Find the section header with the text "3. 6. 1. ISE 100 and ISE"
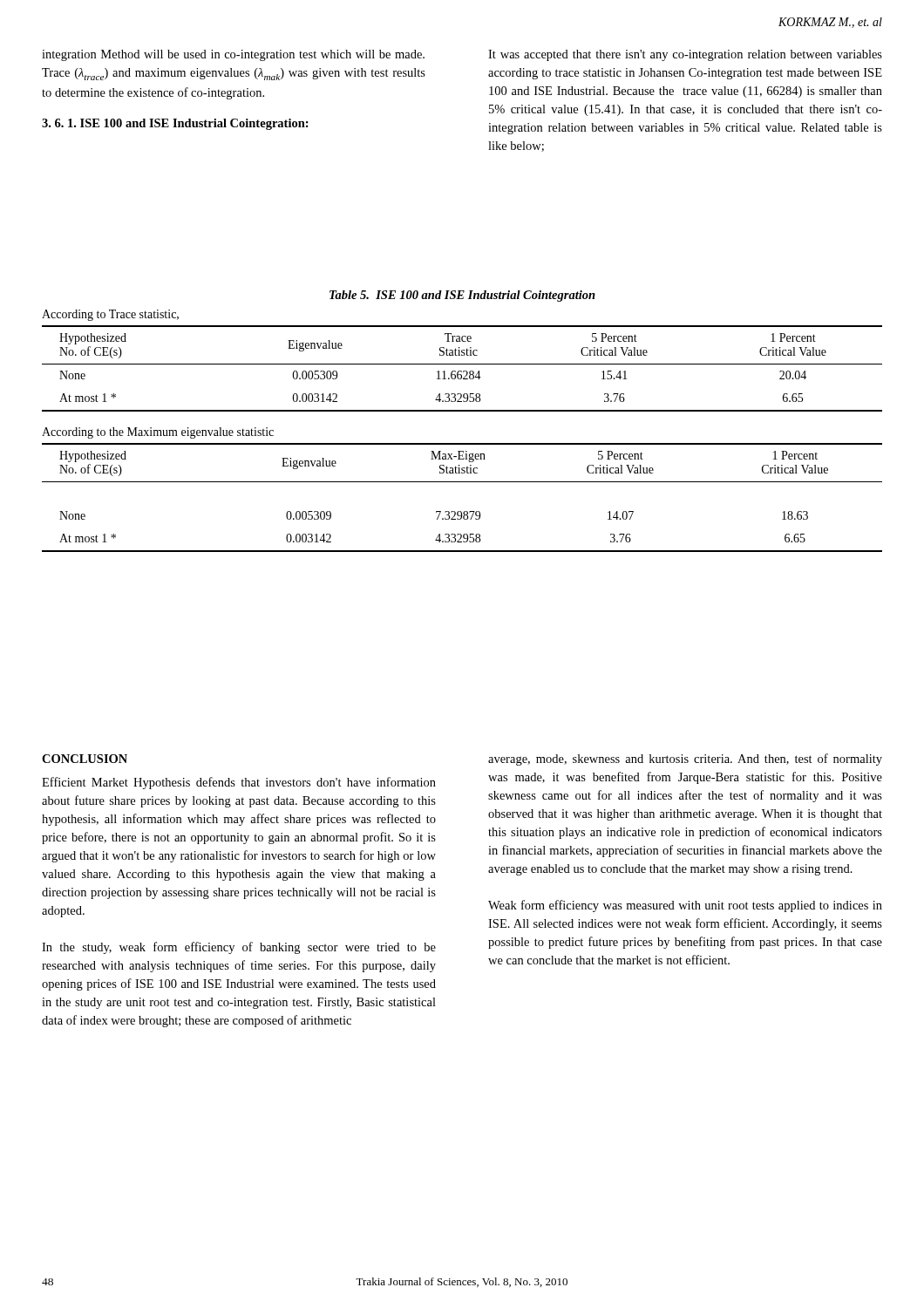This screenshot has height=1308, width=924. coord(175,123)
